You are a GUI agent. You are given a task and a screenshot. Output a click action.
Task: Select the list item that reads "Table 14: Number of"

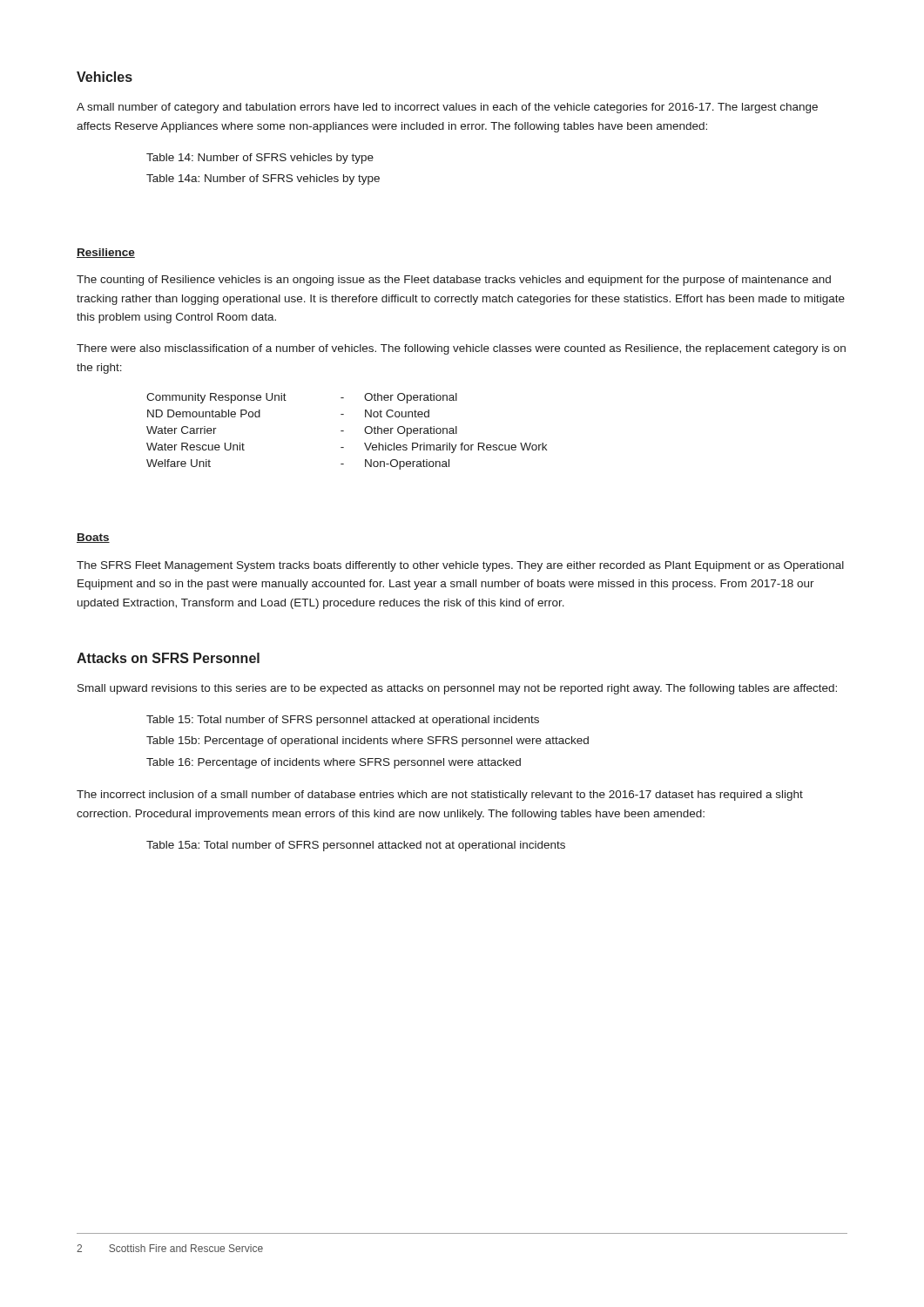tap(260, 157)
